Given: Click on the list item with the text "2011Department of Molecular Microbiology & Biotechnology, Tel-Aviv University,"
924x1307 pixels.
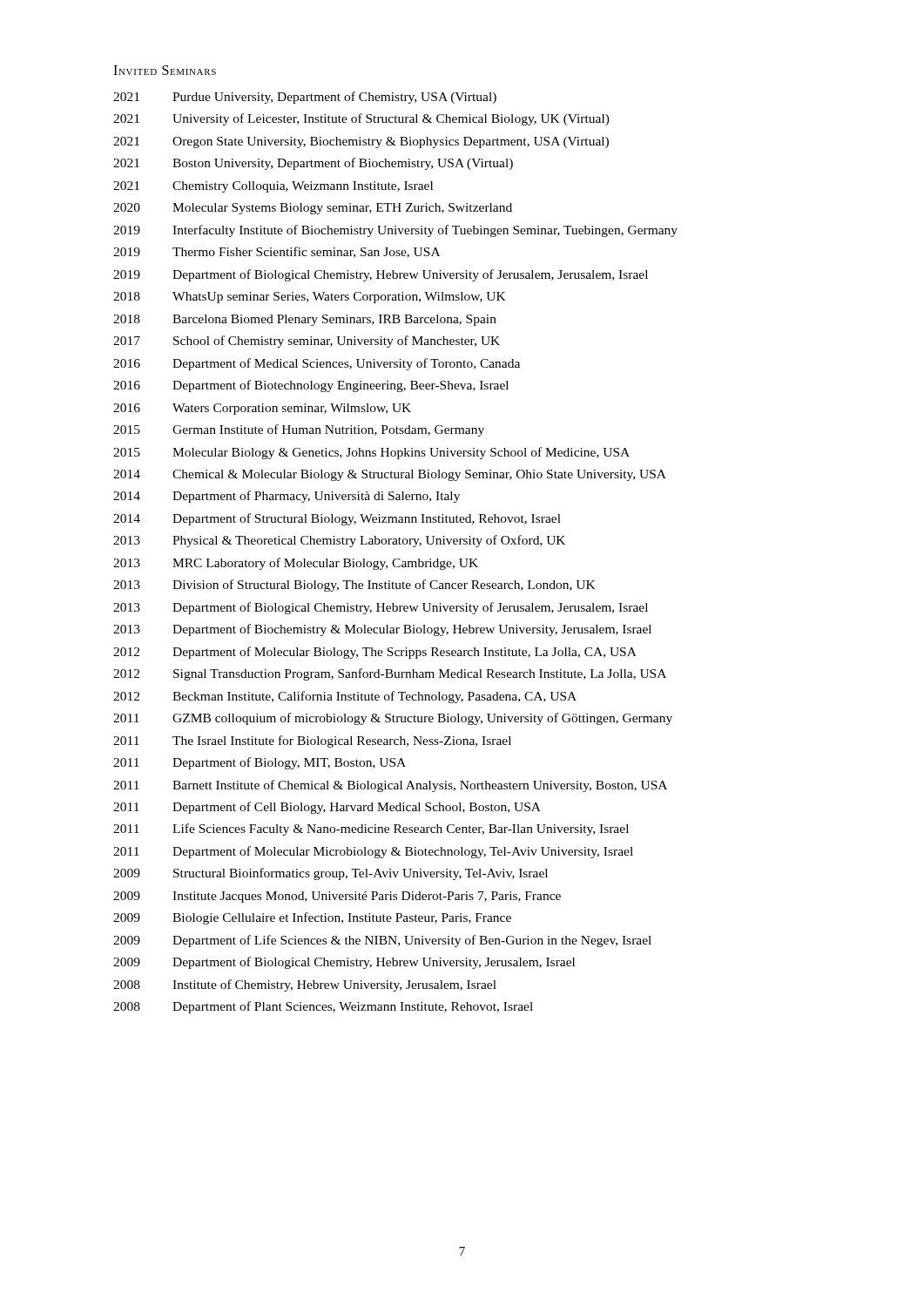Looking at the screenshot, I should coord(373,851).
